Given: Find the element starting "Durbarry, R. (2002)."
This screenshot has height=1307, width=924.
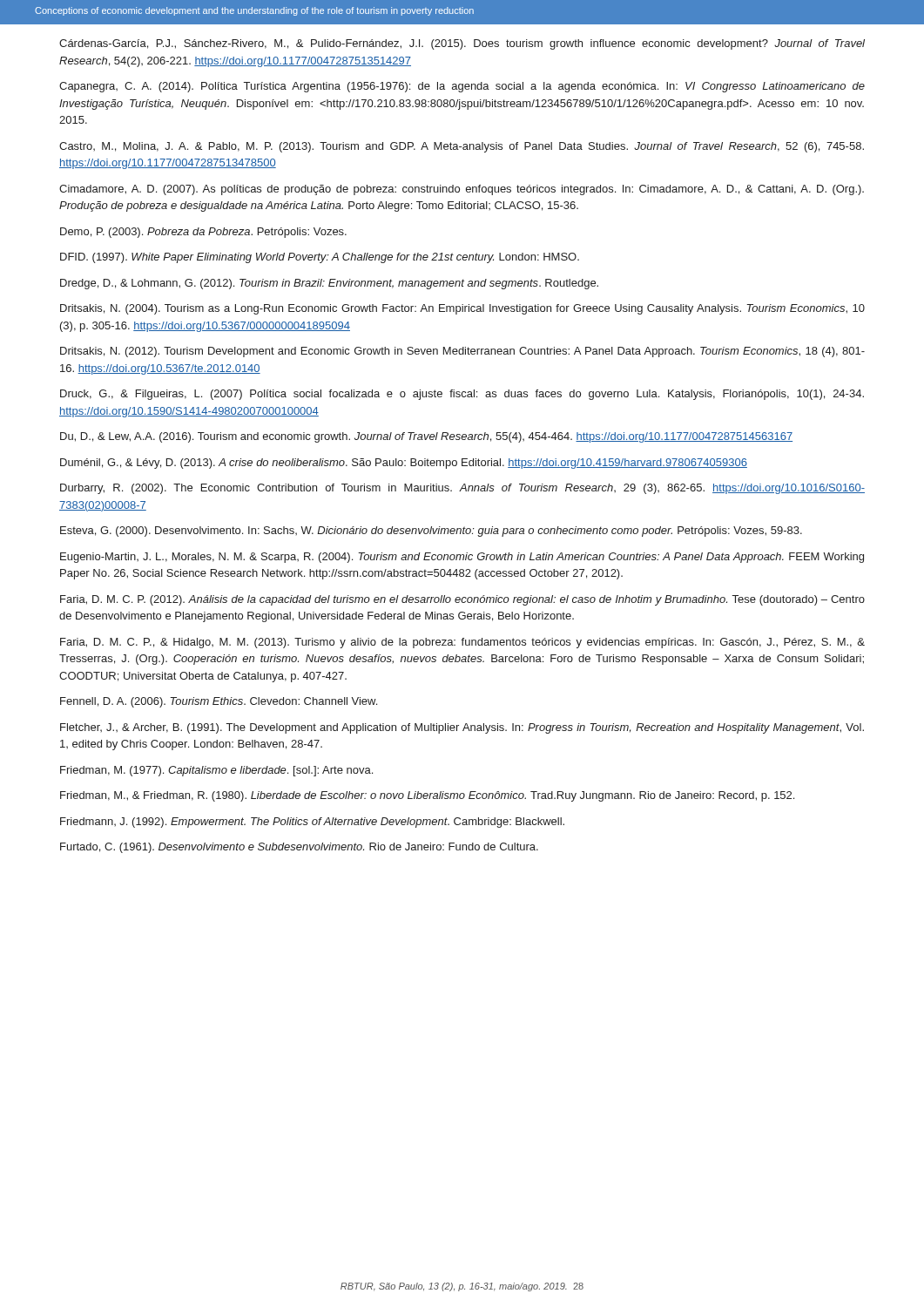Looking at the screenshot, I should coord(462,496).
